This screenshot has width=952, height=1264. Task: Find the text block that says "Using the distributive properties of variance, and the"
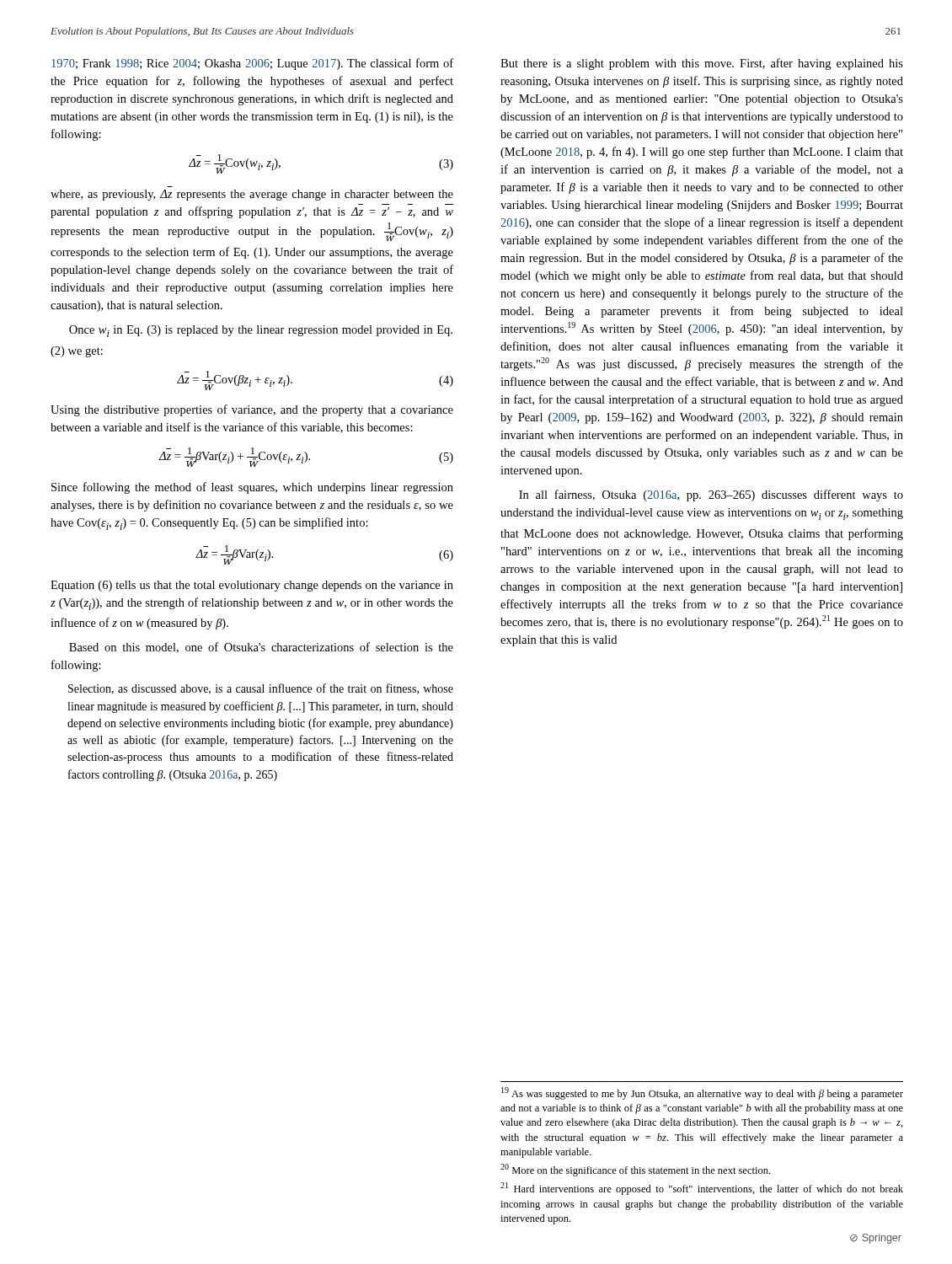tap(252, 419)
